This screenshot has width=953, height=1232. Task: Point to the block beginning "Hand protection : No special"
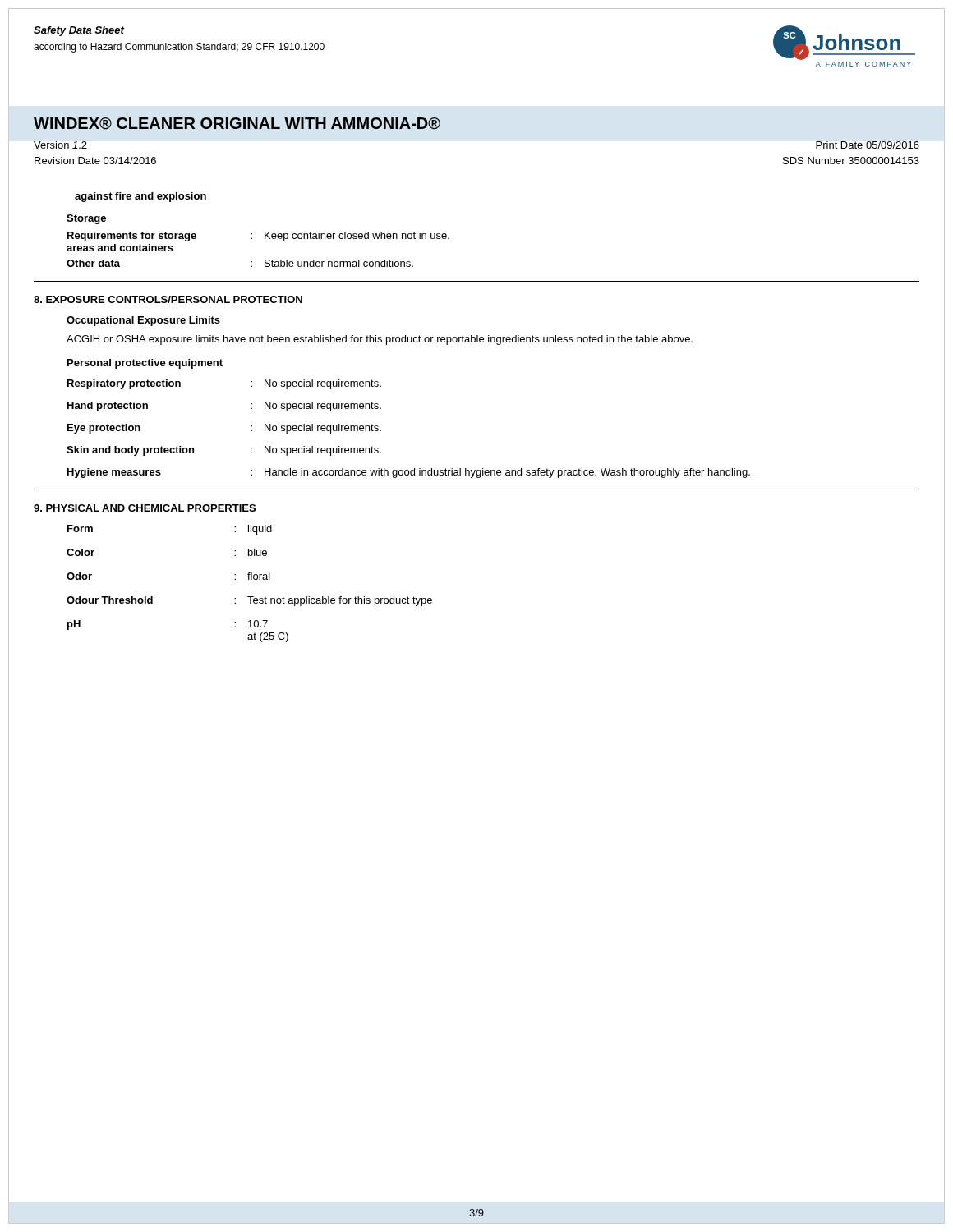(x=109, y=406)
